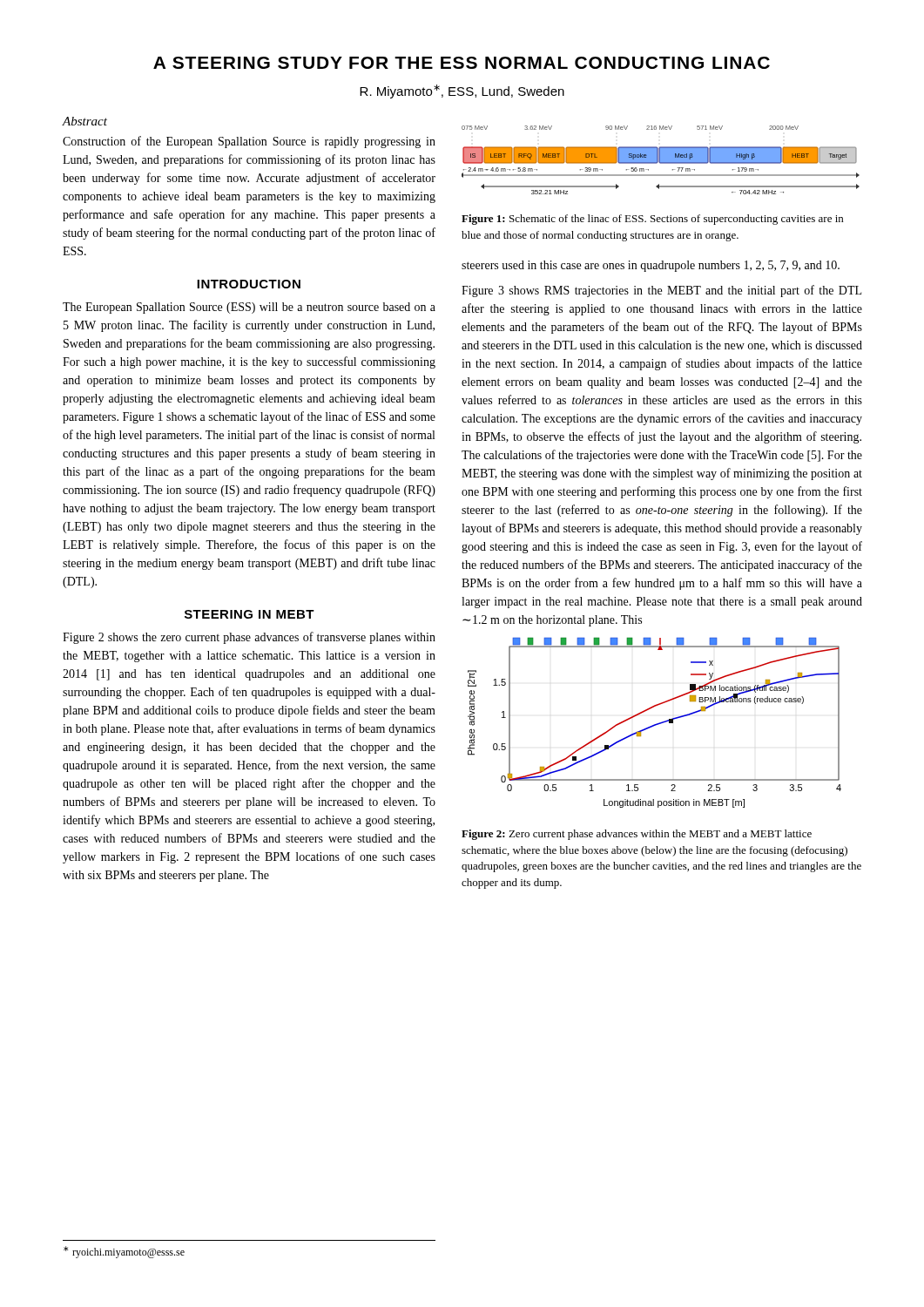924x1307 pixels.
Task: Locate the region starting "Figure 3 shows RMS trajectories in the"
Action: [x=662, y=455]
